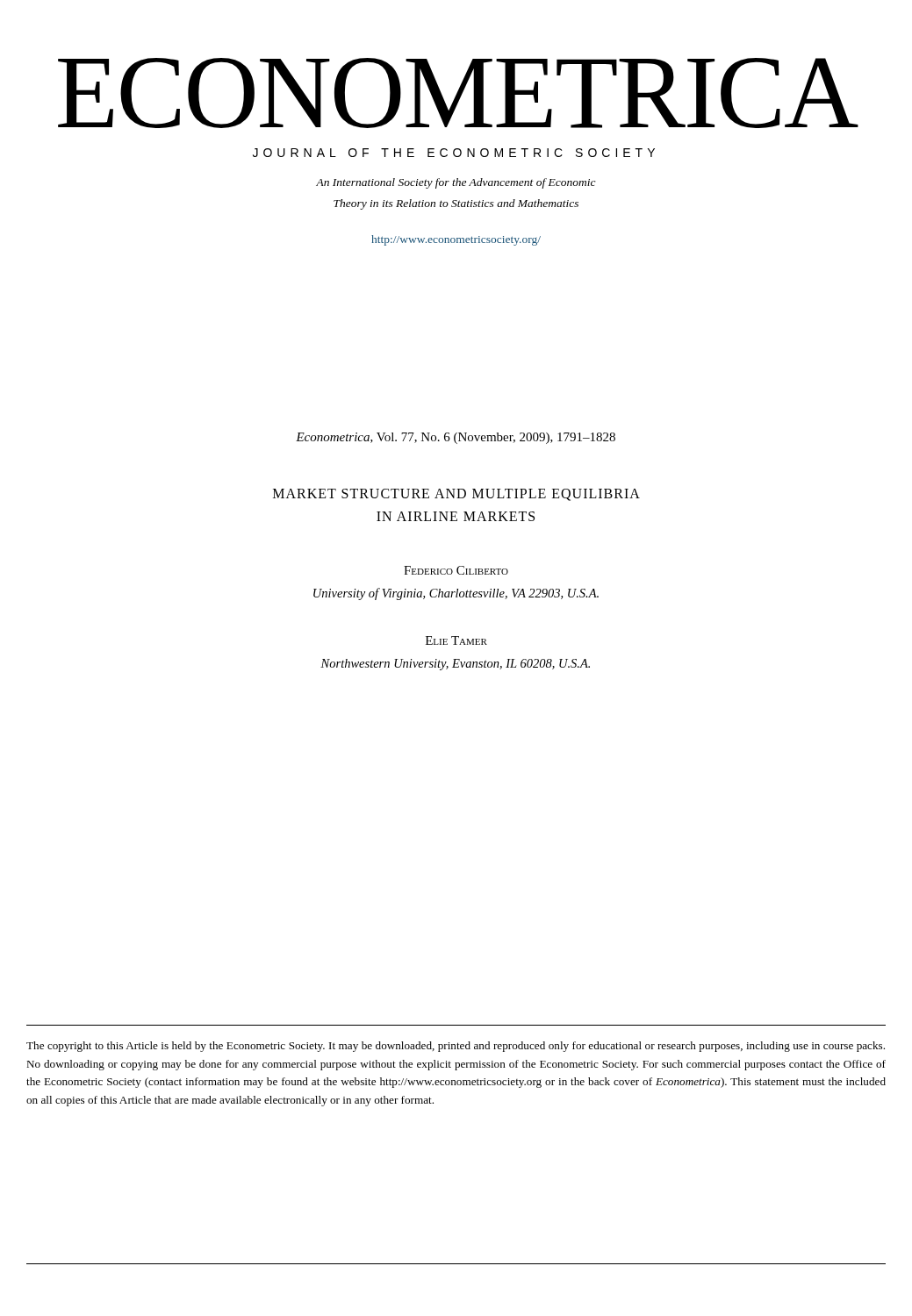
Task: Locate the element starting "The copyright to this Article is held"
Action: click(456, 1073)
